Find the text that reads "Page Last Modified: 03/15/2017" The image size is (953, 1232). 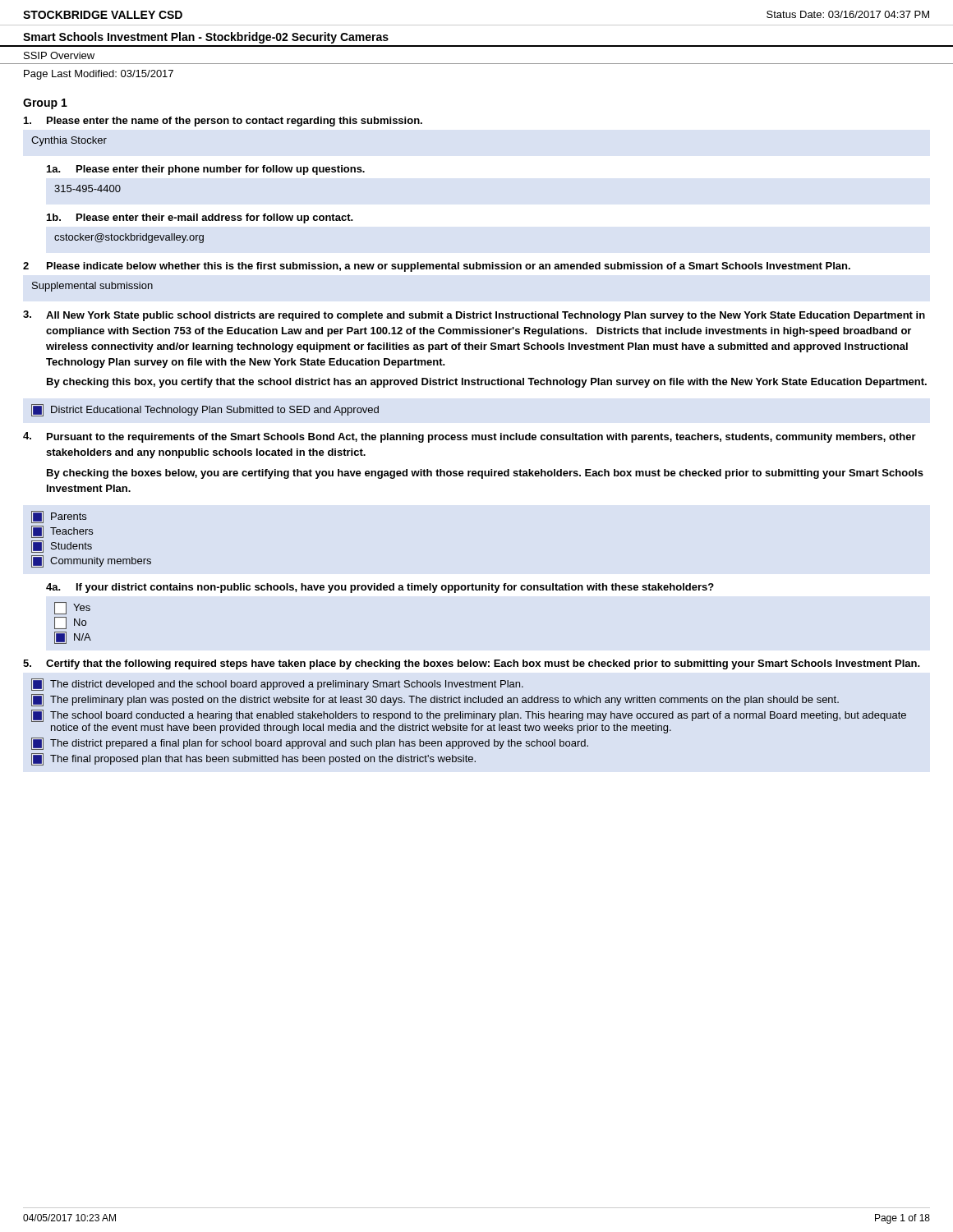point(98,74)
